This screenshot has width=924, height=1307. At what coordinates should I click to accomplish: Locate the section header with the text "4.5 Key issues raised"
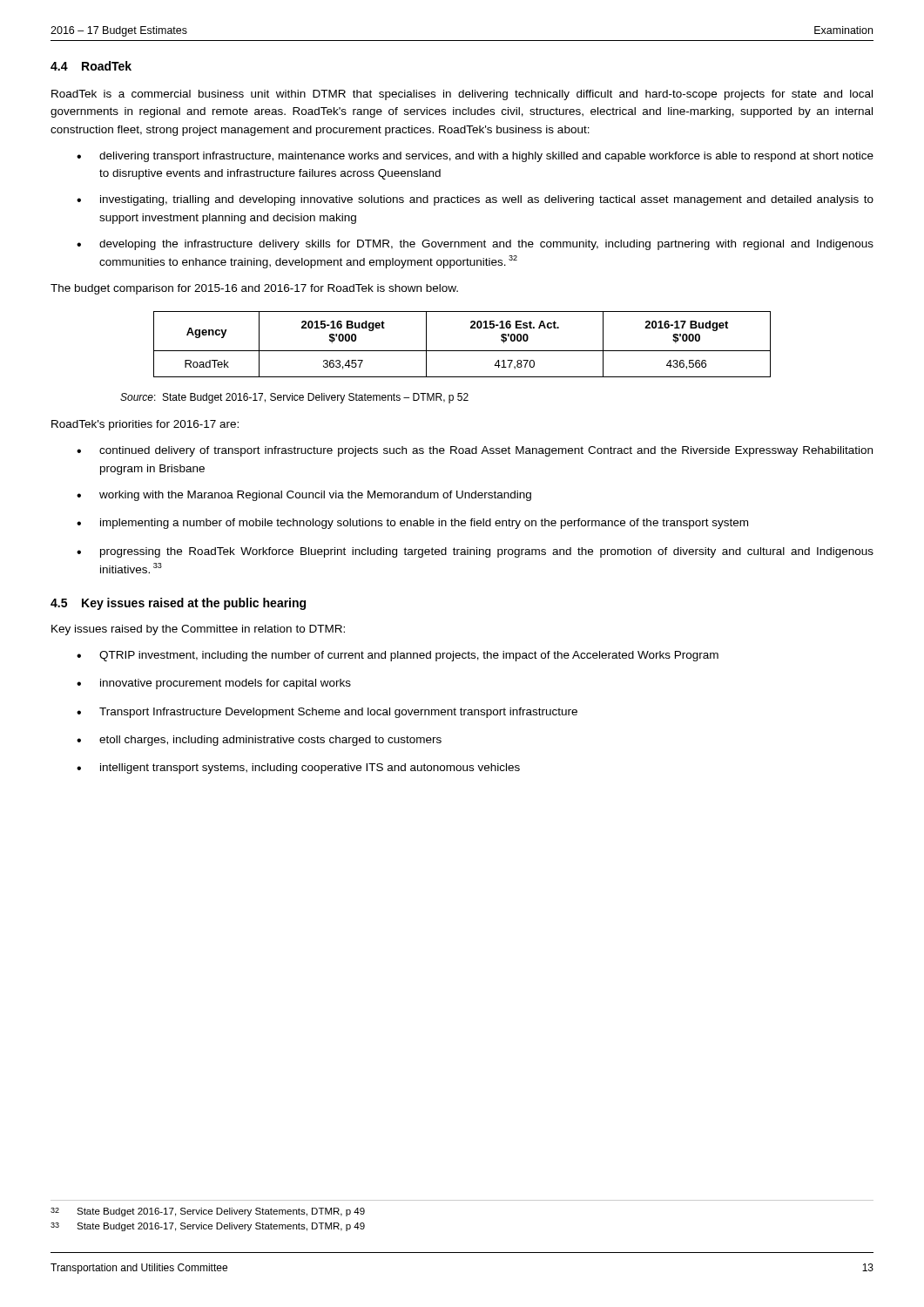[x=179, y=603]
